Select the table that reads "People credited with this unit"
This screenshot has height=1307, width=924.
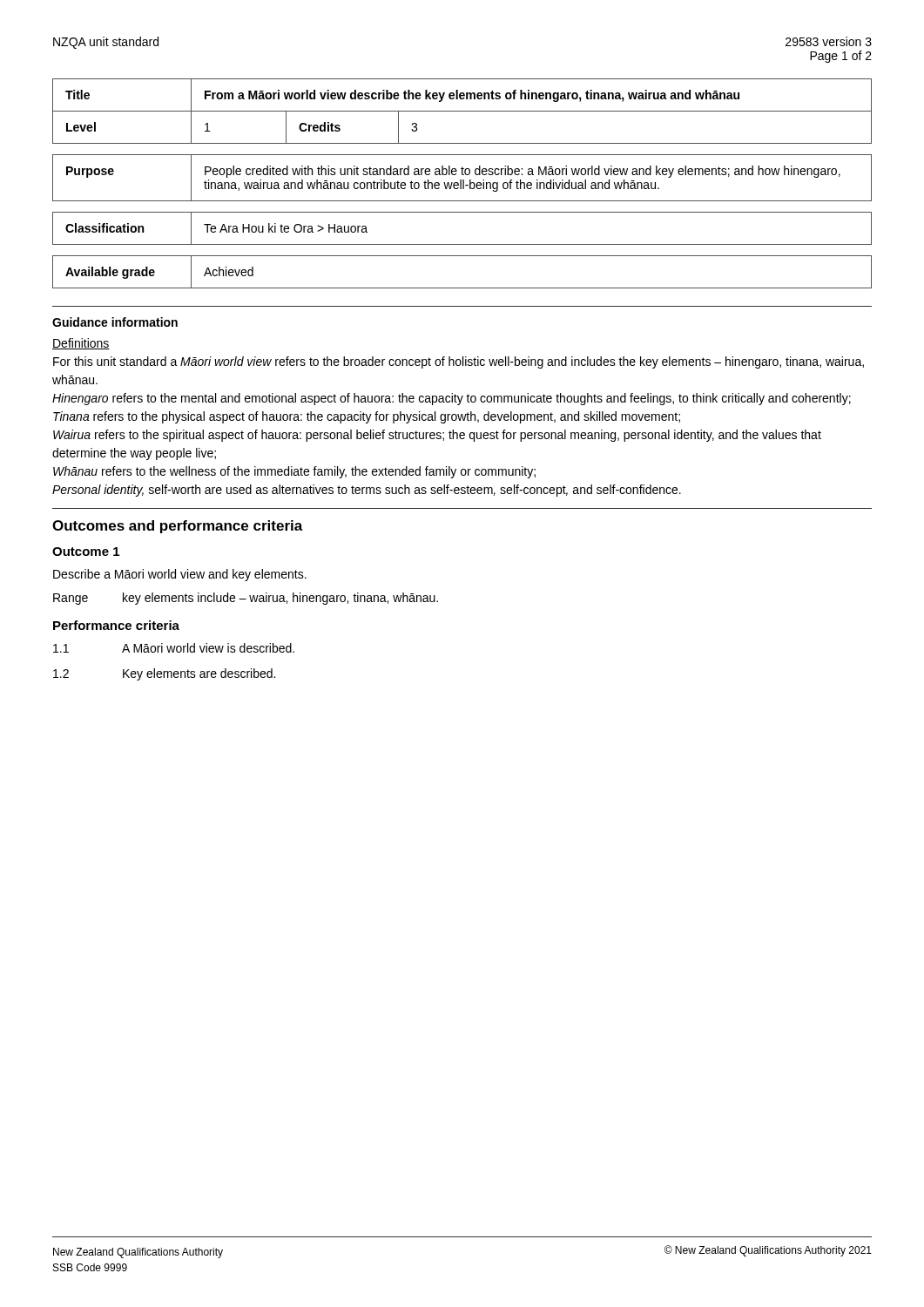[462, 178]
